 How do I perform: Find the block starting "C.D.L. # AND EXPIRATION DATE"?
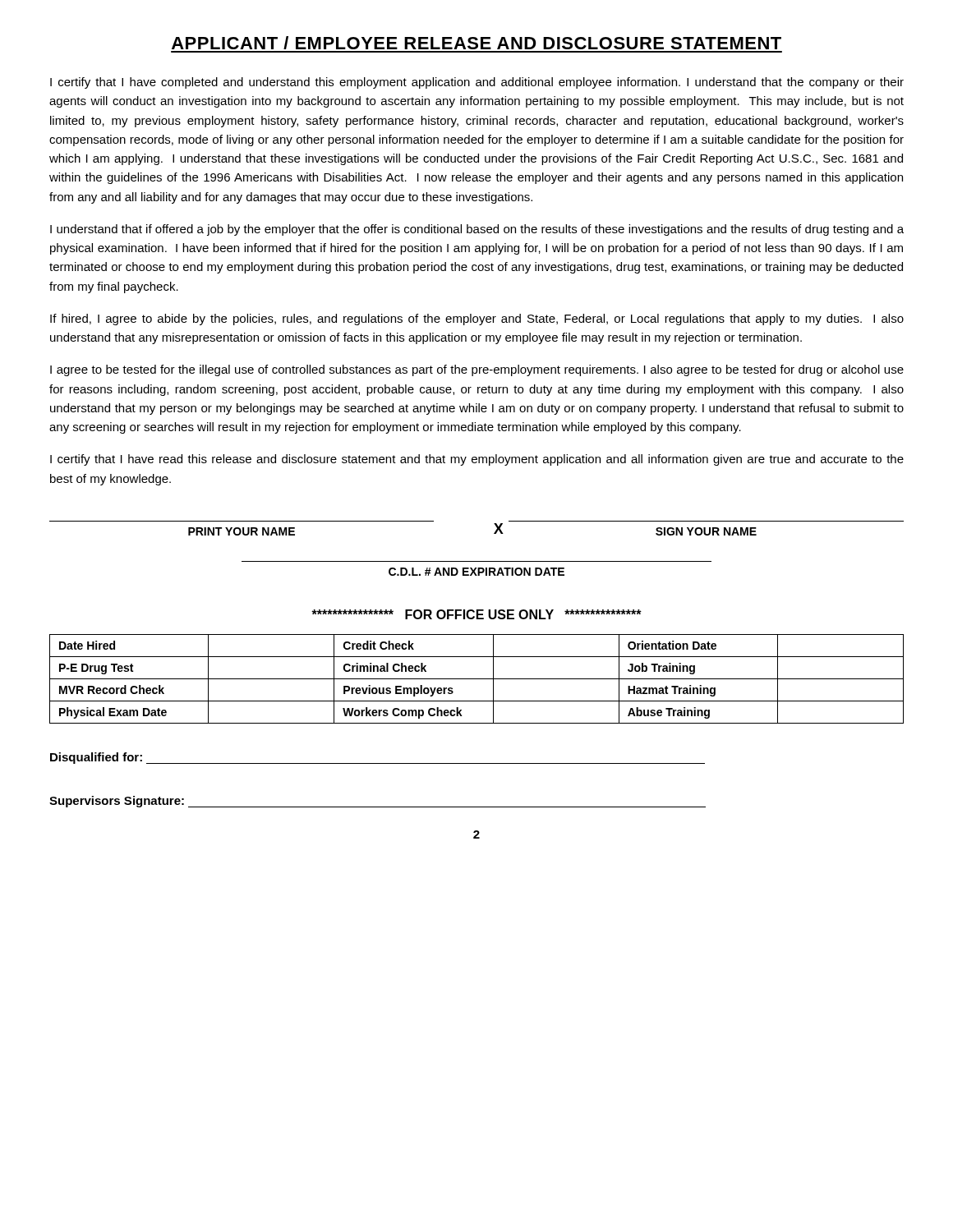point(476,569)
